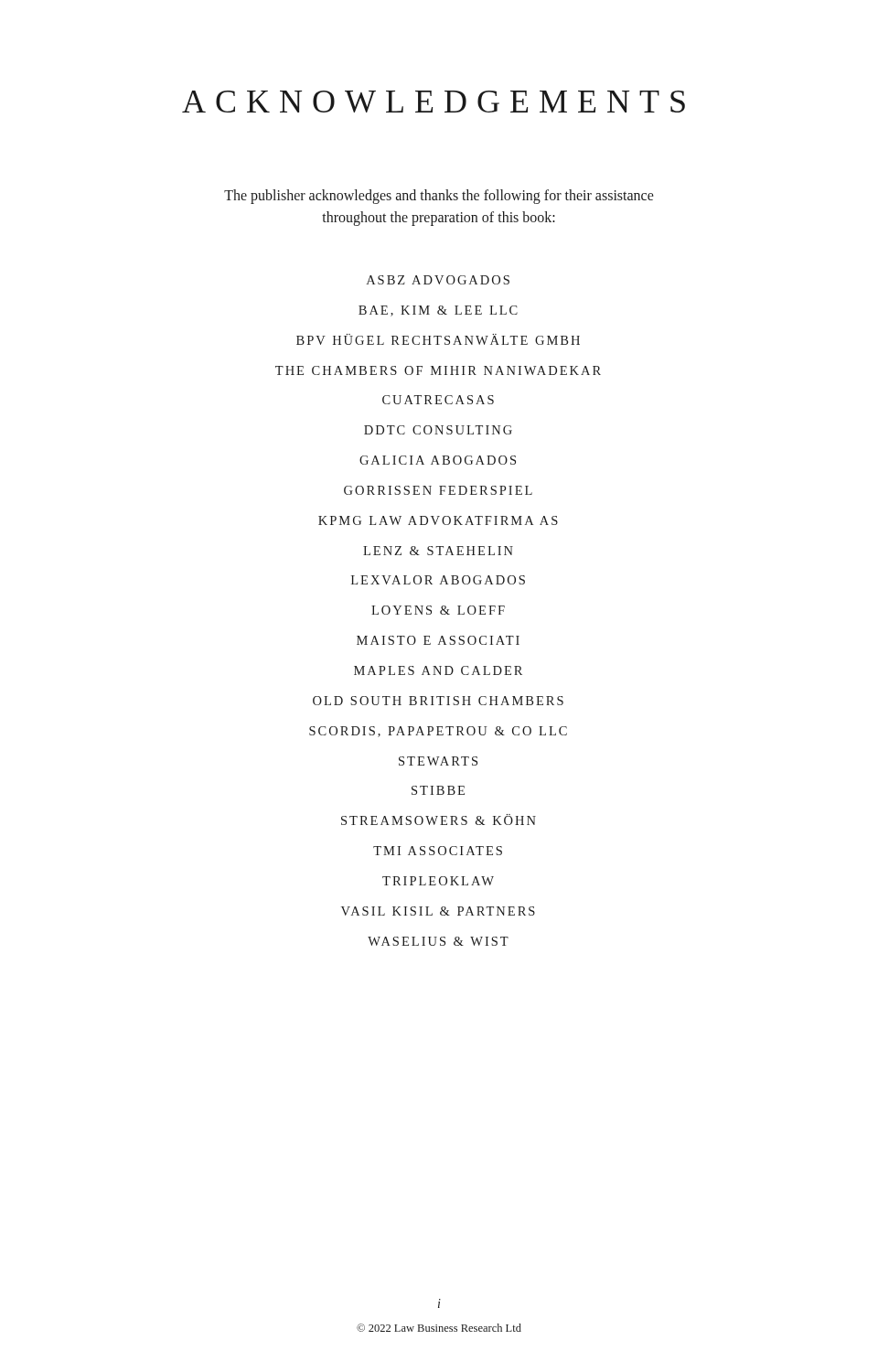The image size is (878, 1372).
Task: Select the list item that reads "BAE, KIM & LEE LLC"
Action: point(439,310)
